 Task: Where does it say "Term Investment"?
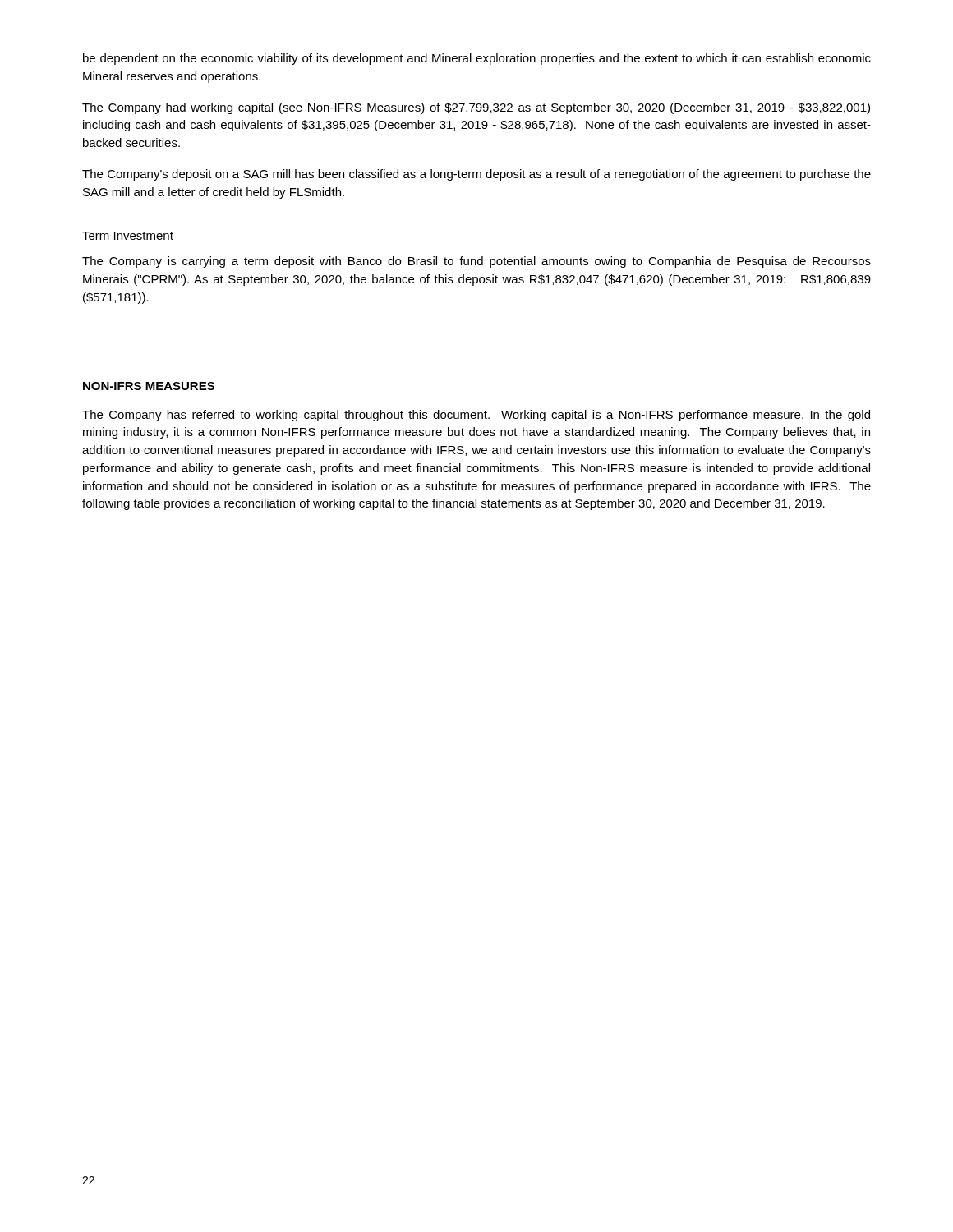click(x=128, y=235)
